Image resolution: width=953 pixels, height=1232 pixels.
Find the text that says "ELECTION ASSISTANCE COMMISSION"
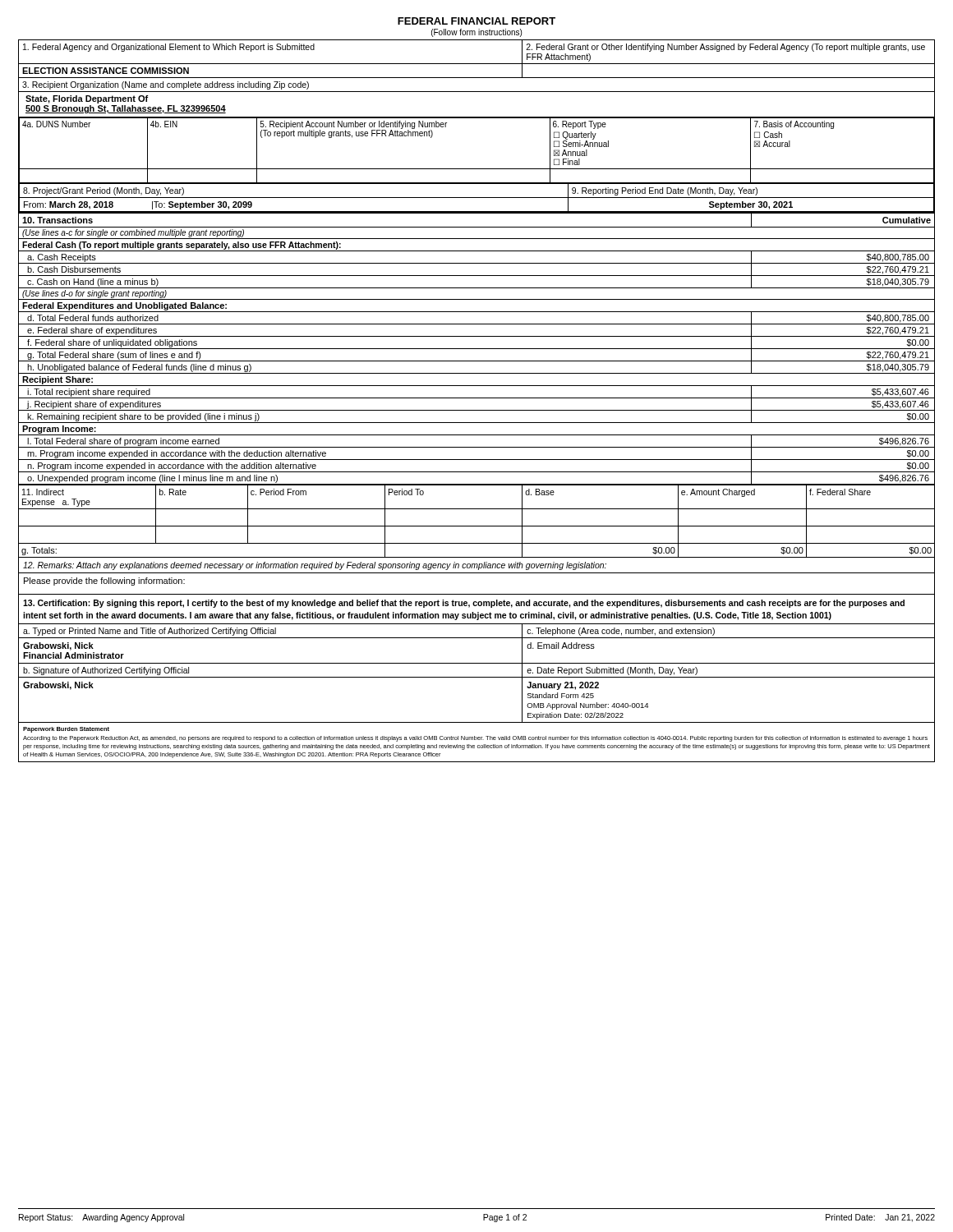click(106, 71)
